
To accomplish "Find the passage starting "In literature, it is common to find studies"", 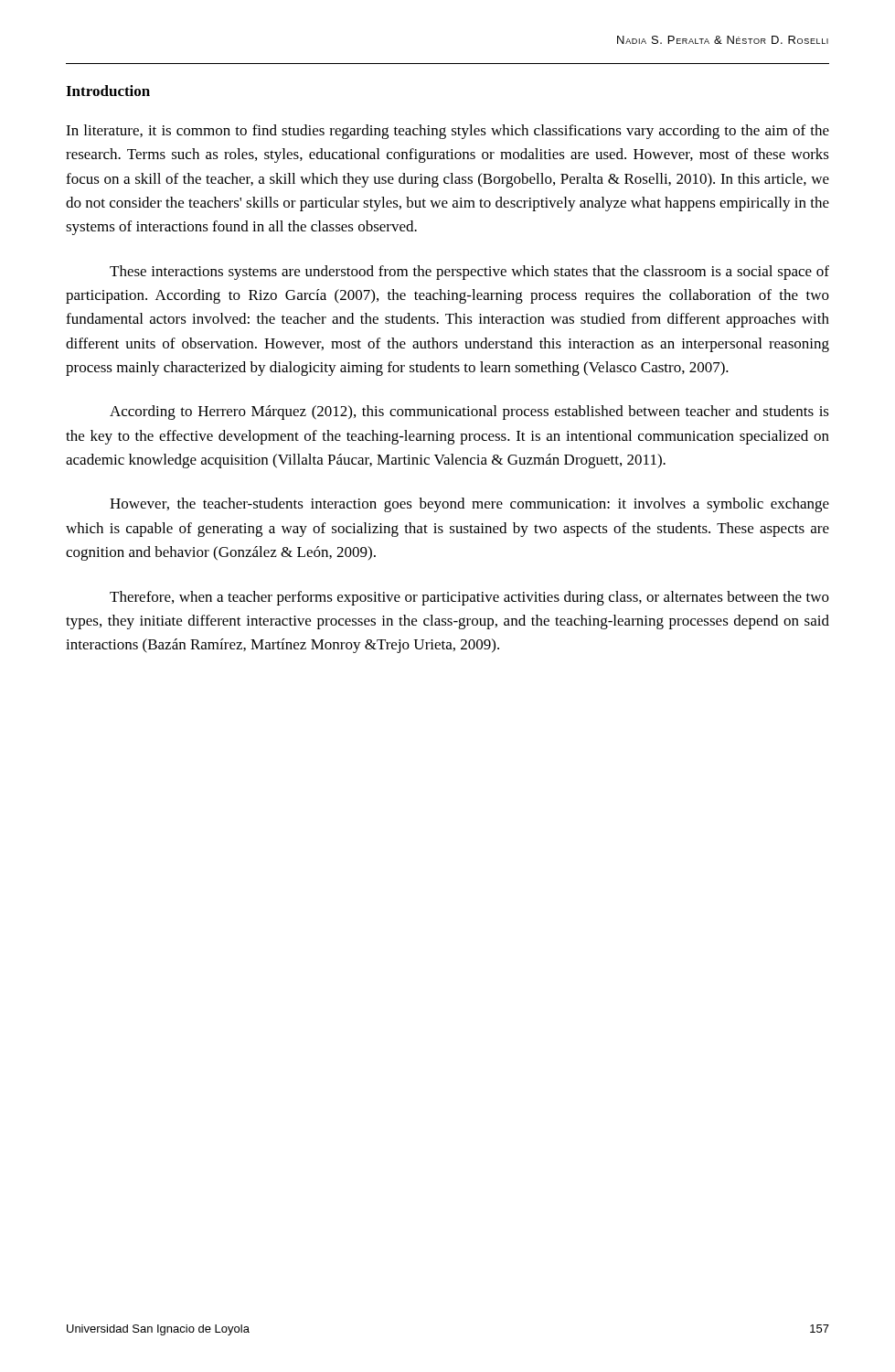I will pos(448,179).
